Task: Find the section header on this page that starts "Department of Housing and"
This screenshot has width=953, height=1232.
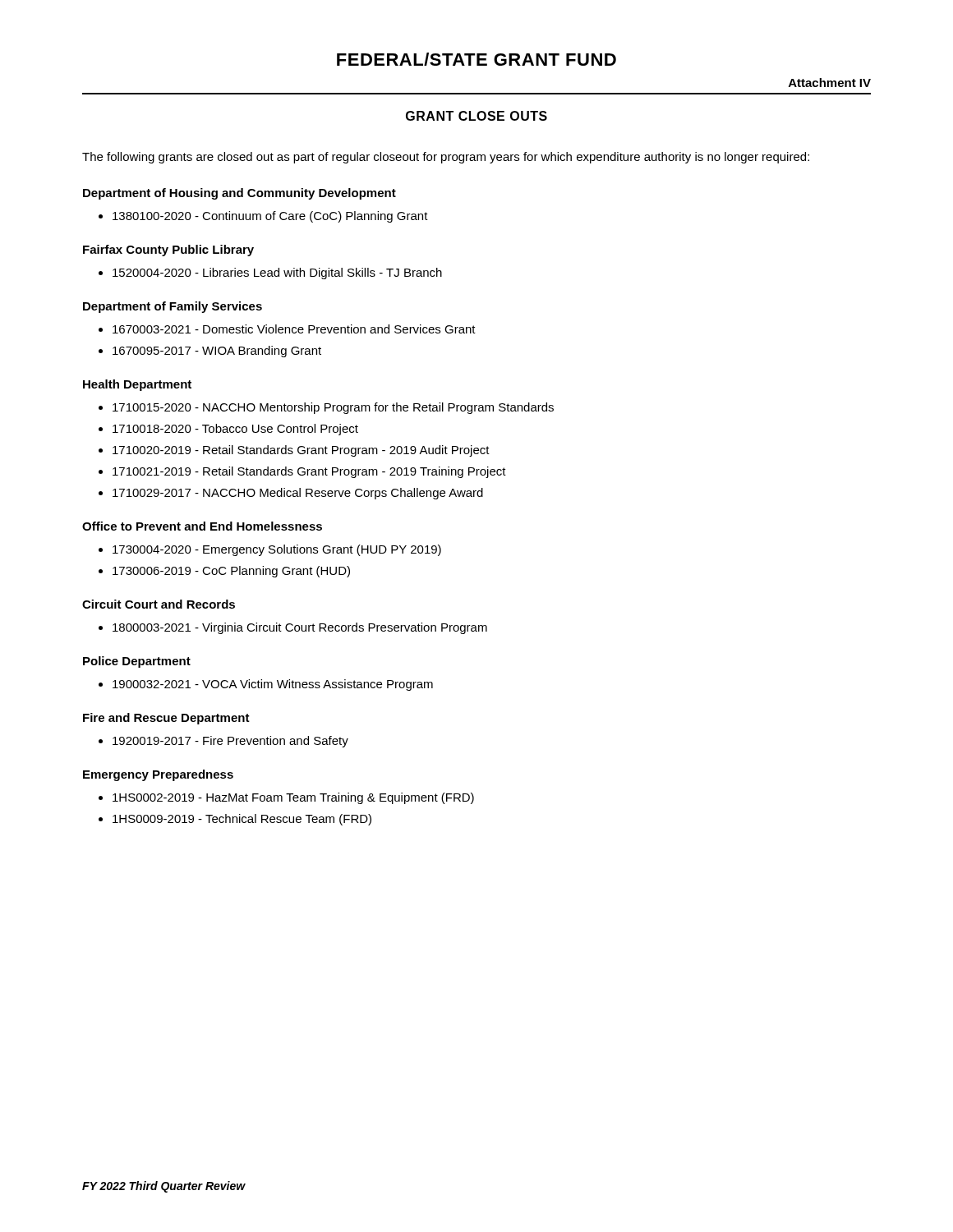Action: (239, 193)
